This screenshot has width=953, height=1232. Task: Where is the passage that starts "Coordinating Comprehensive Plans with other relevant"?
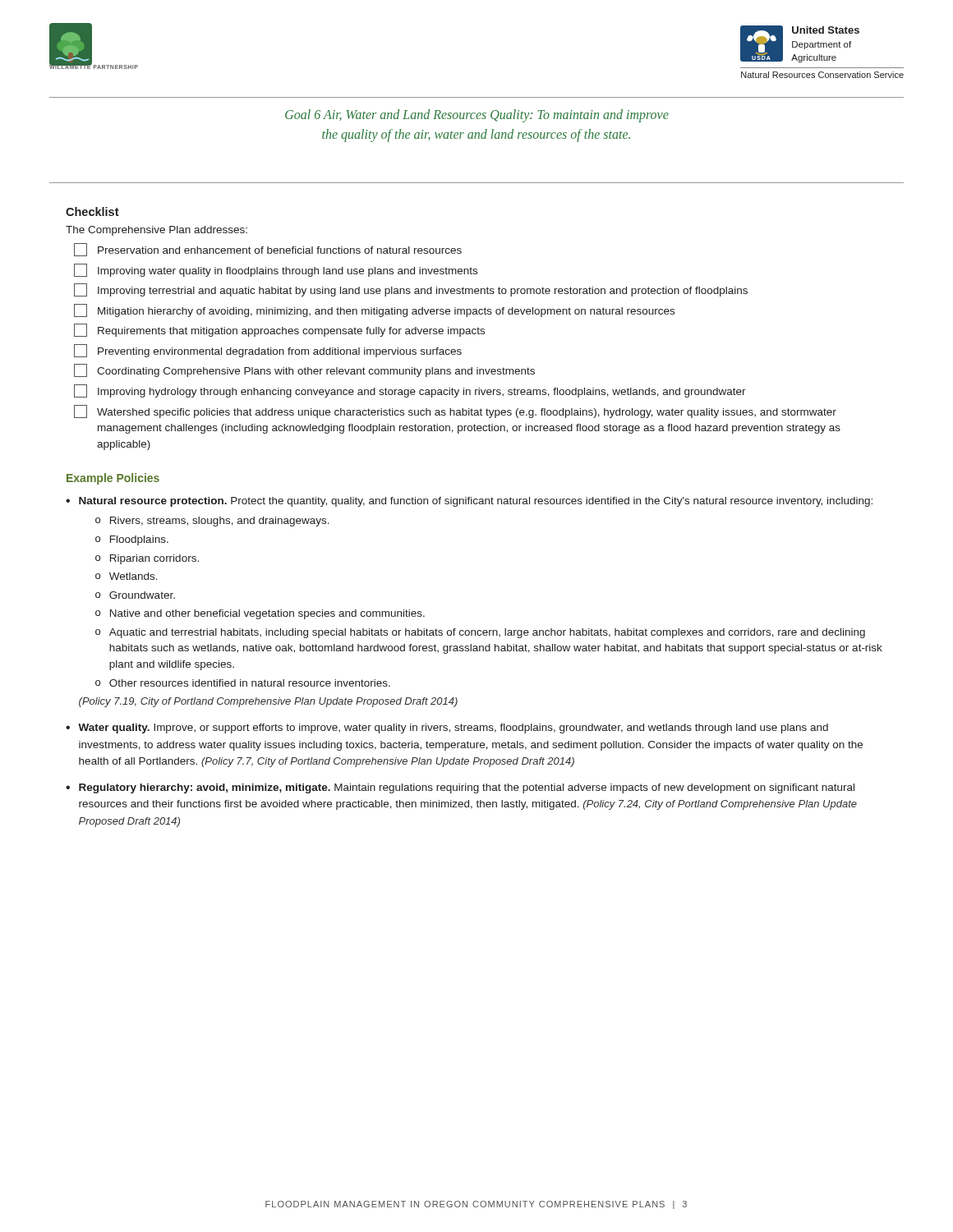pyautogui.click(x=481, y=371)
